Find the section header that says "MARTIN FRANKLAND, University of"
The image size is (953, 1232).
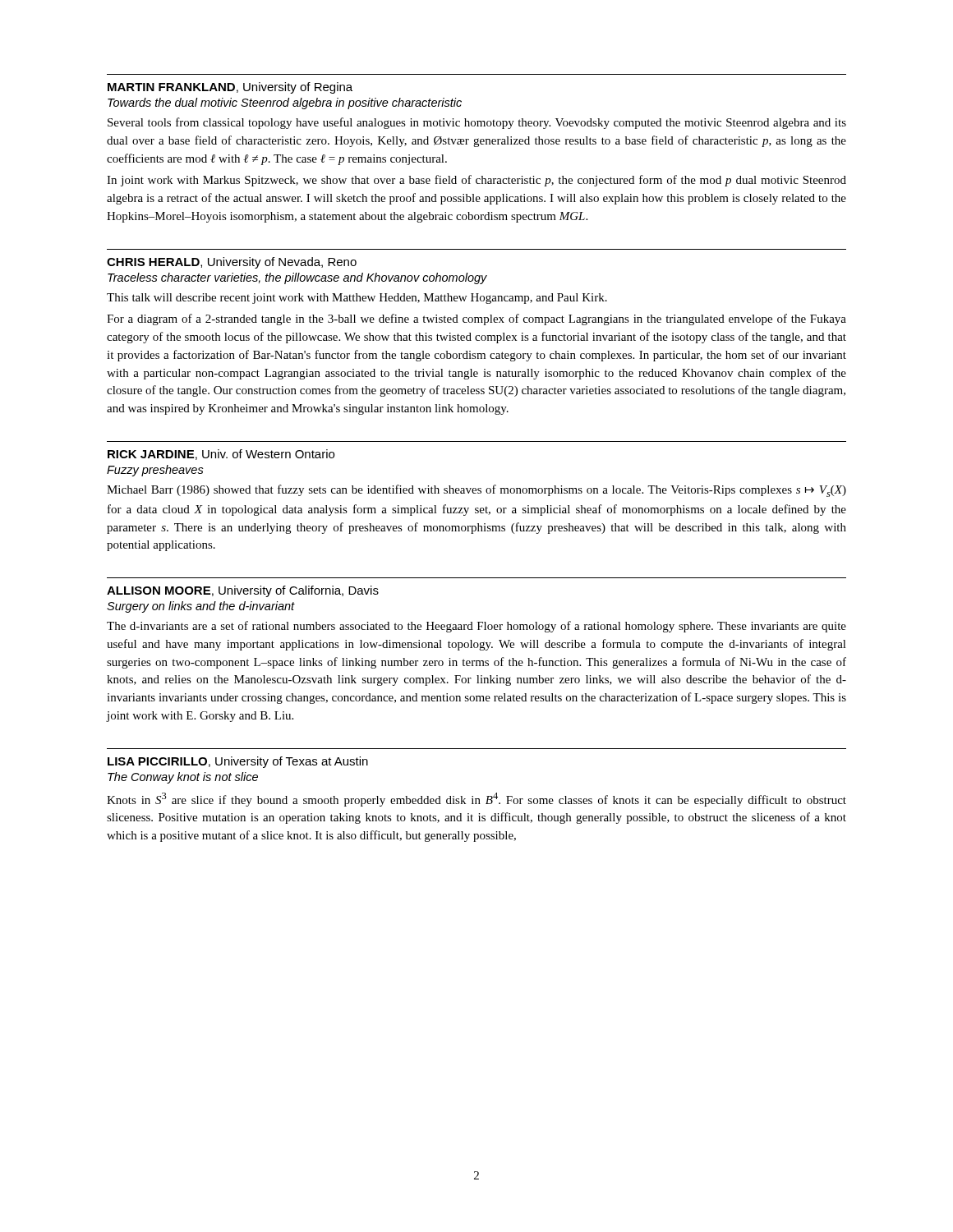coord(230,88)
